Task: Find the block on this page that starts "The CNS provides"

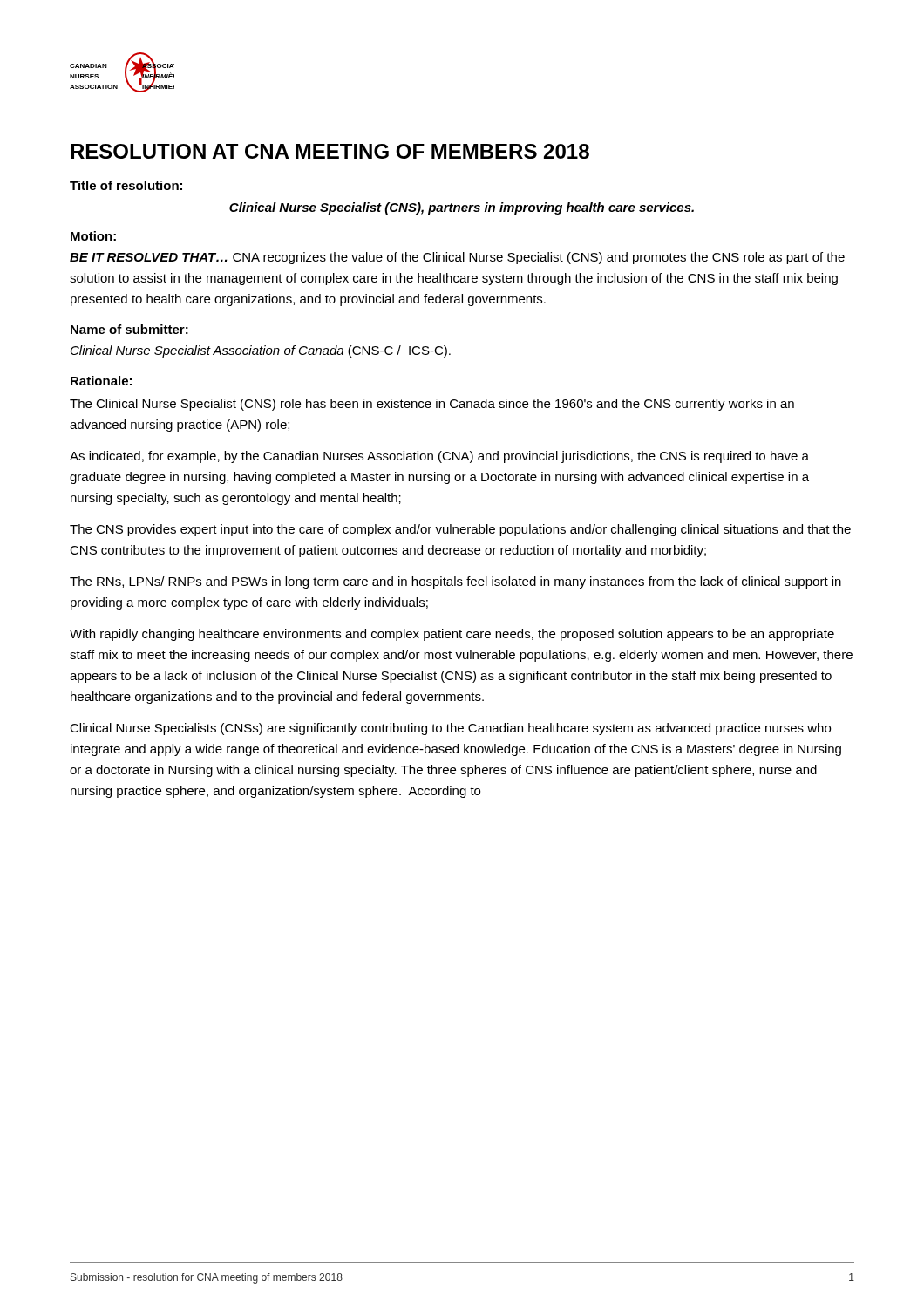Action: pos(460,539)
